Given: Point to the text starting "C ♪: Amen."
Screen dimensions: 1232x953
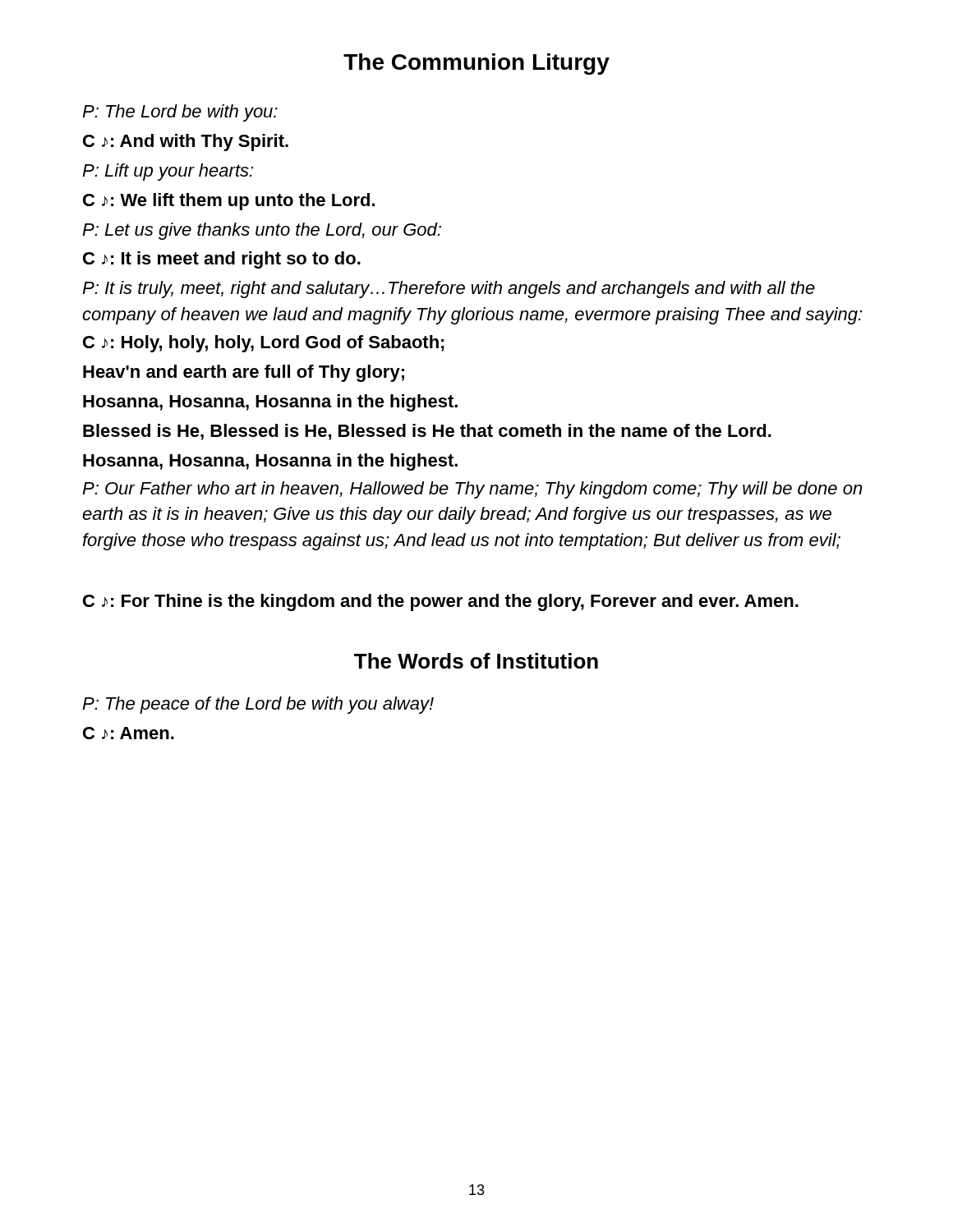Looking at the screenshot, I should point(129,733).
